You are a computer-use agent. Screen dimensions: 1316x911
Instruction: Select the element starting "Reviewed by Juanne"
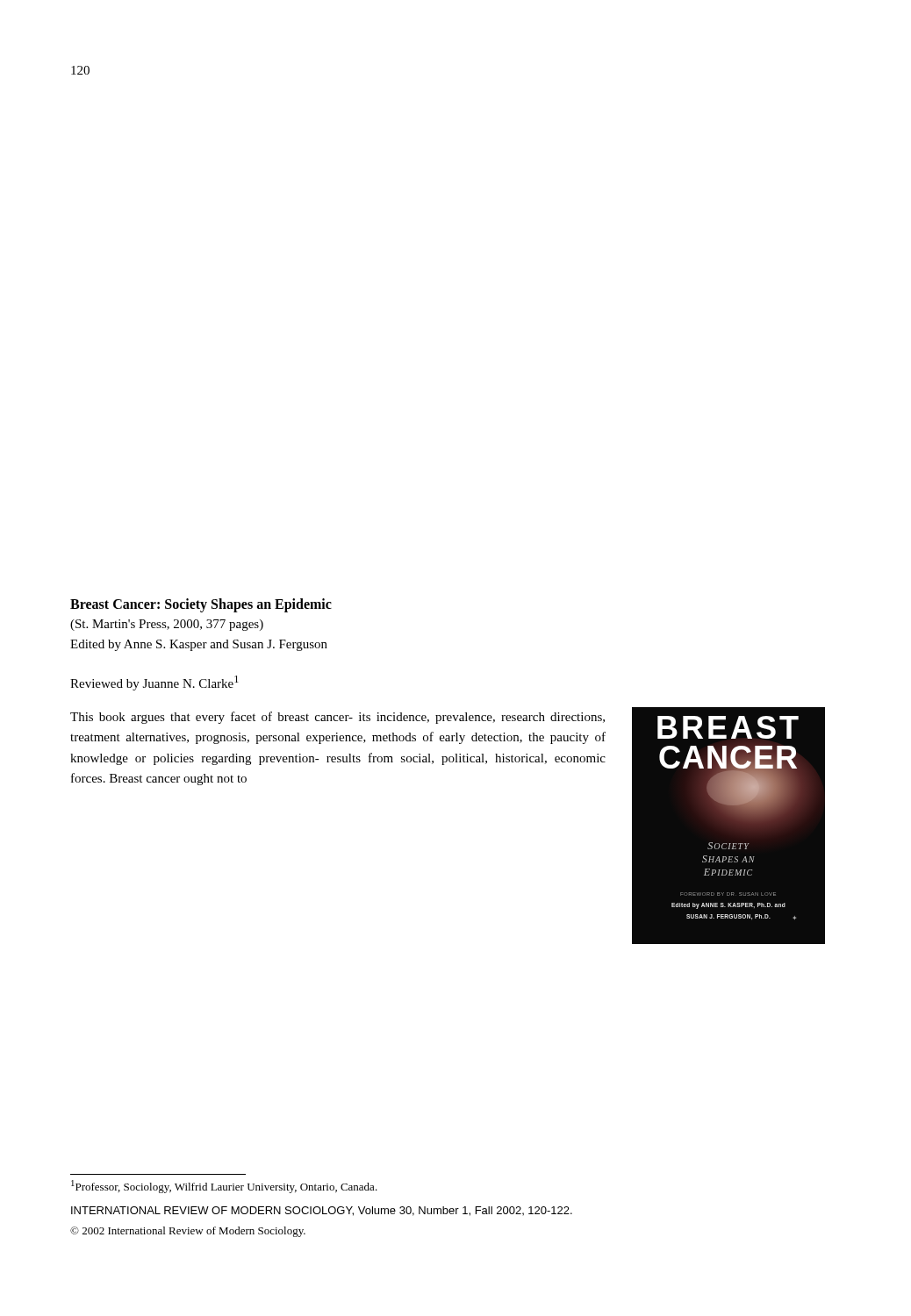(x=155, y=682)
